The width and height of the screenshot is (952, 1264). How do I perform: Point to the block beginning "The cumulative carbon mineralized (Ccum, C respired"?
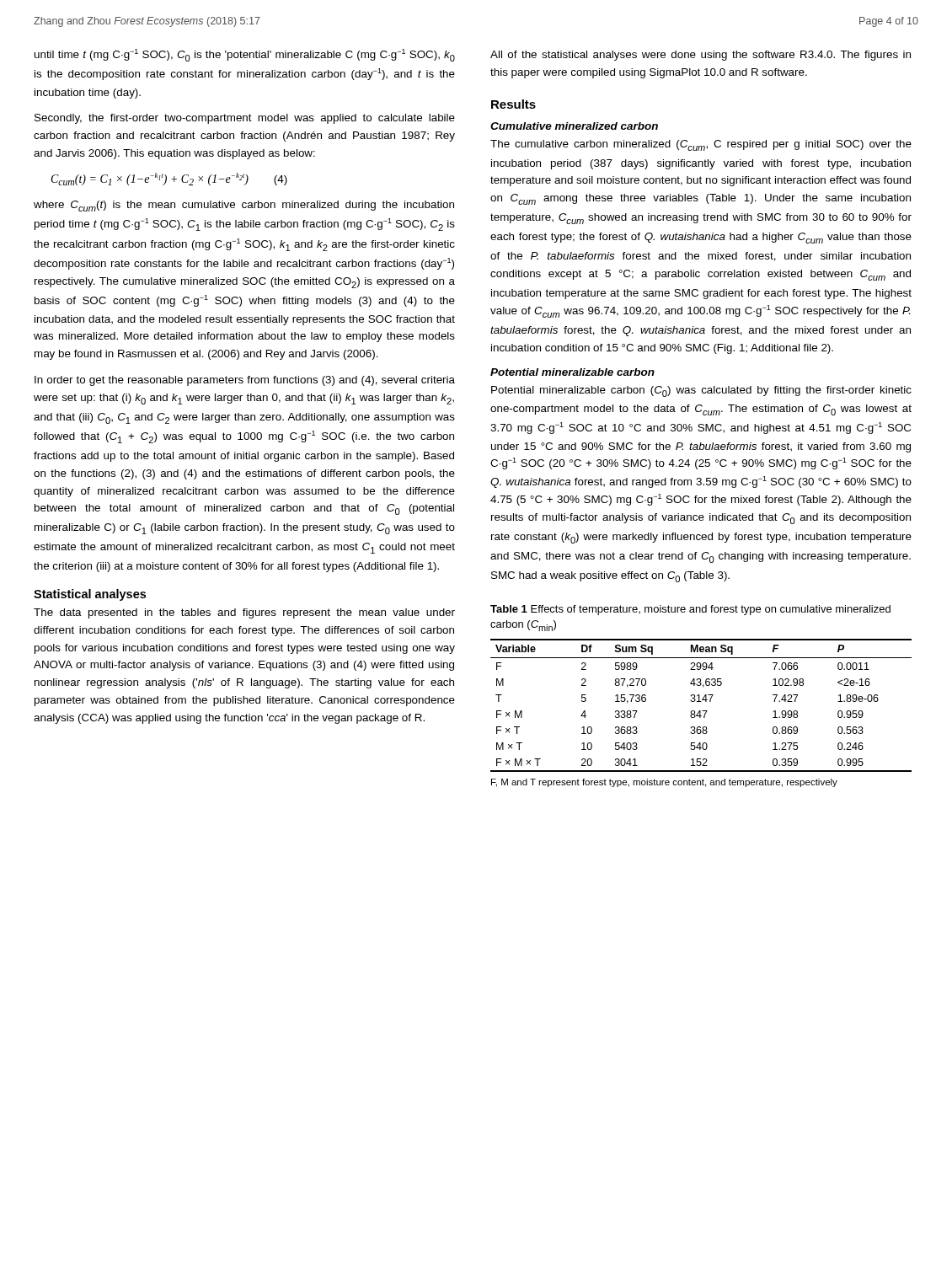click(701, 245)
